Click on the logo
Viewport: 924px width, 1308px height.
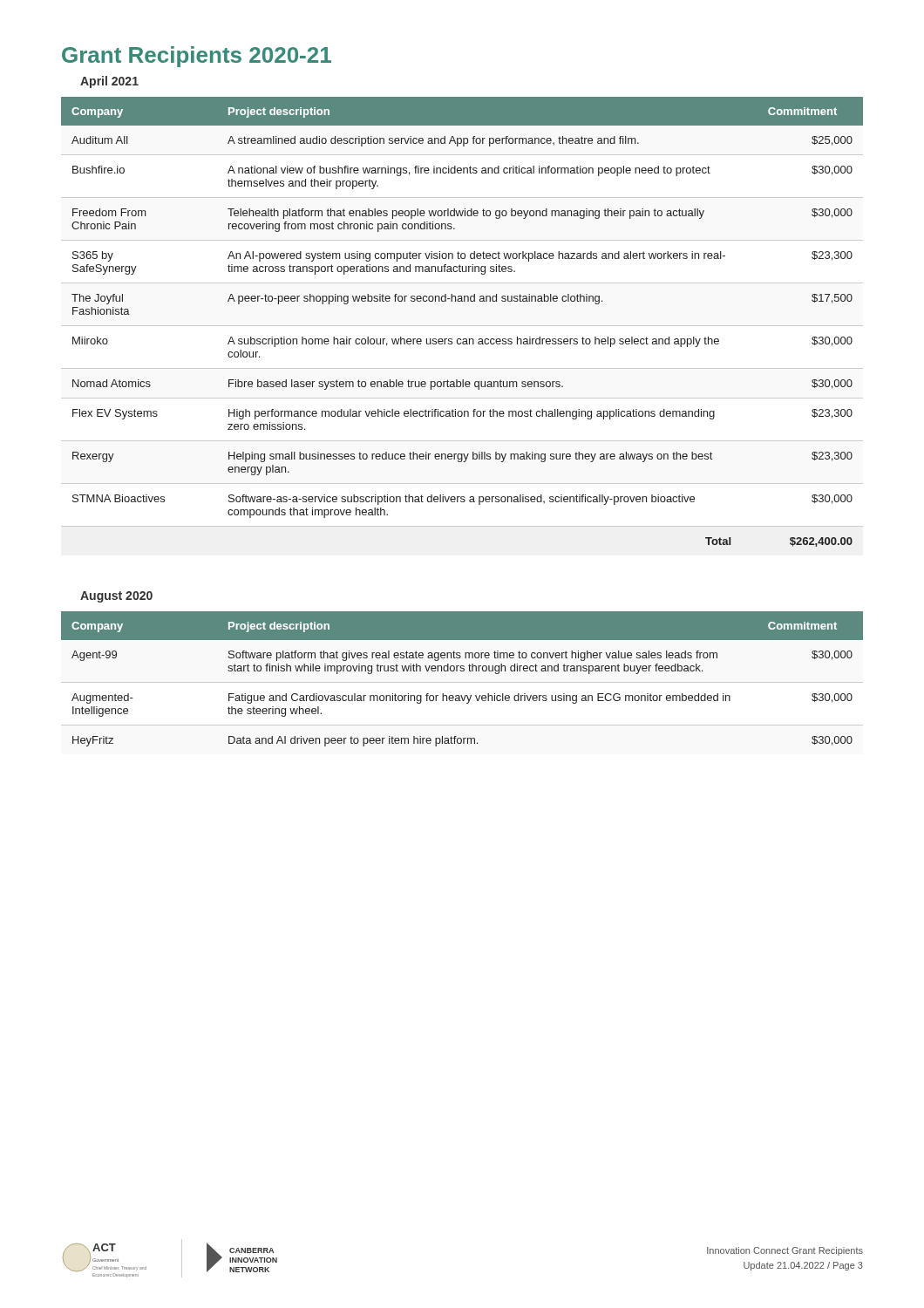click(x=195, y=1258)
